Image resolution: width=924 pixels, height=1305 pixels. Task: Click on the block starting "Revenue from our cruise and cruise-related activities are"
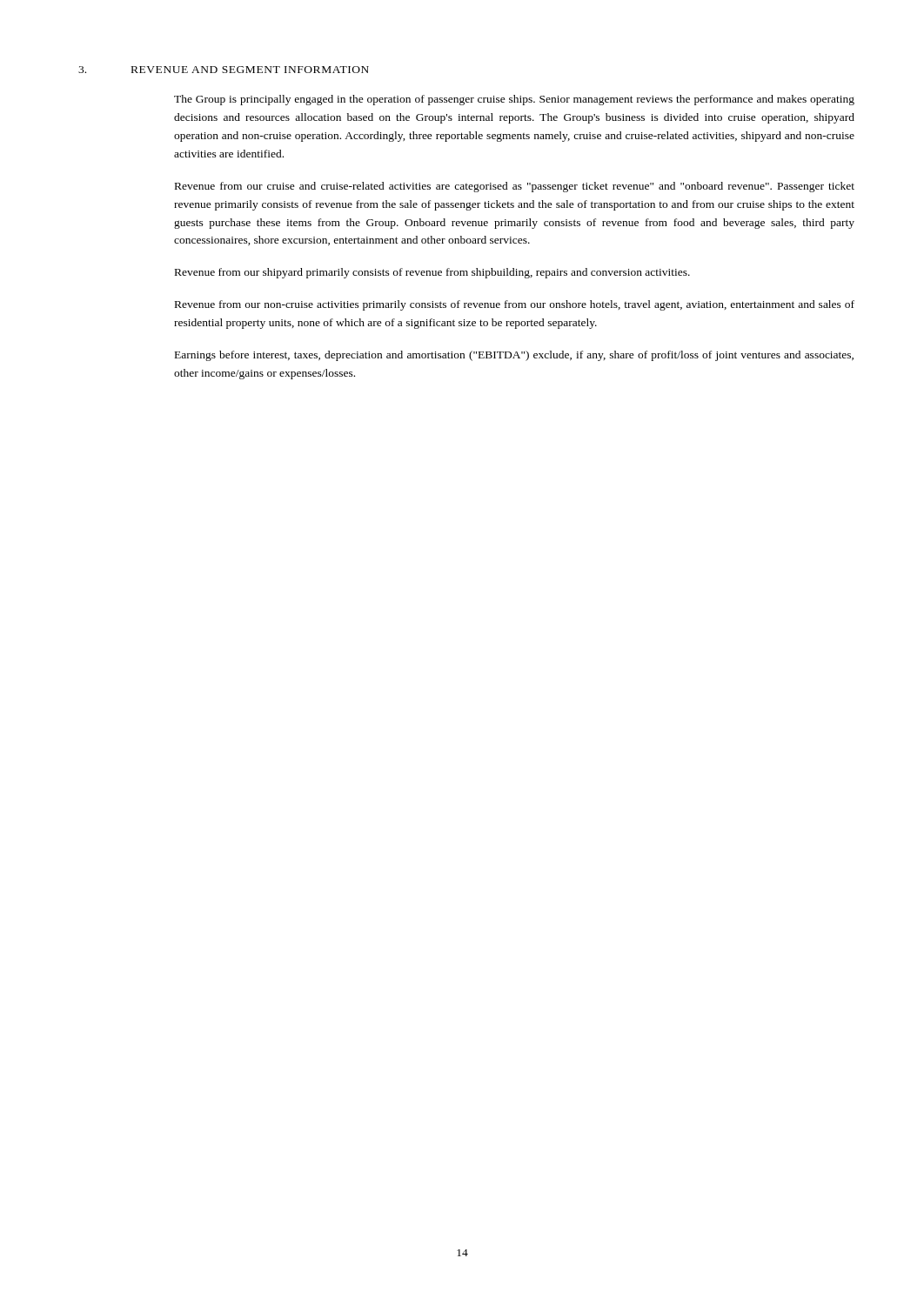(514, 213)
